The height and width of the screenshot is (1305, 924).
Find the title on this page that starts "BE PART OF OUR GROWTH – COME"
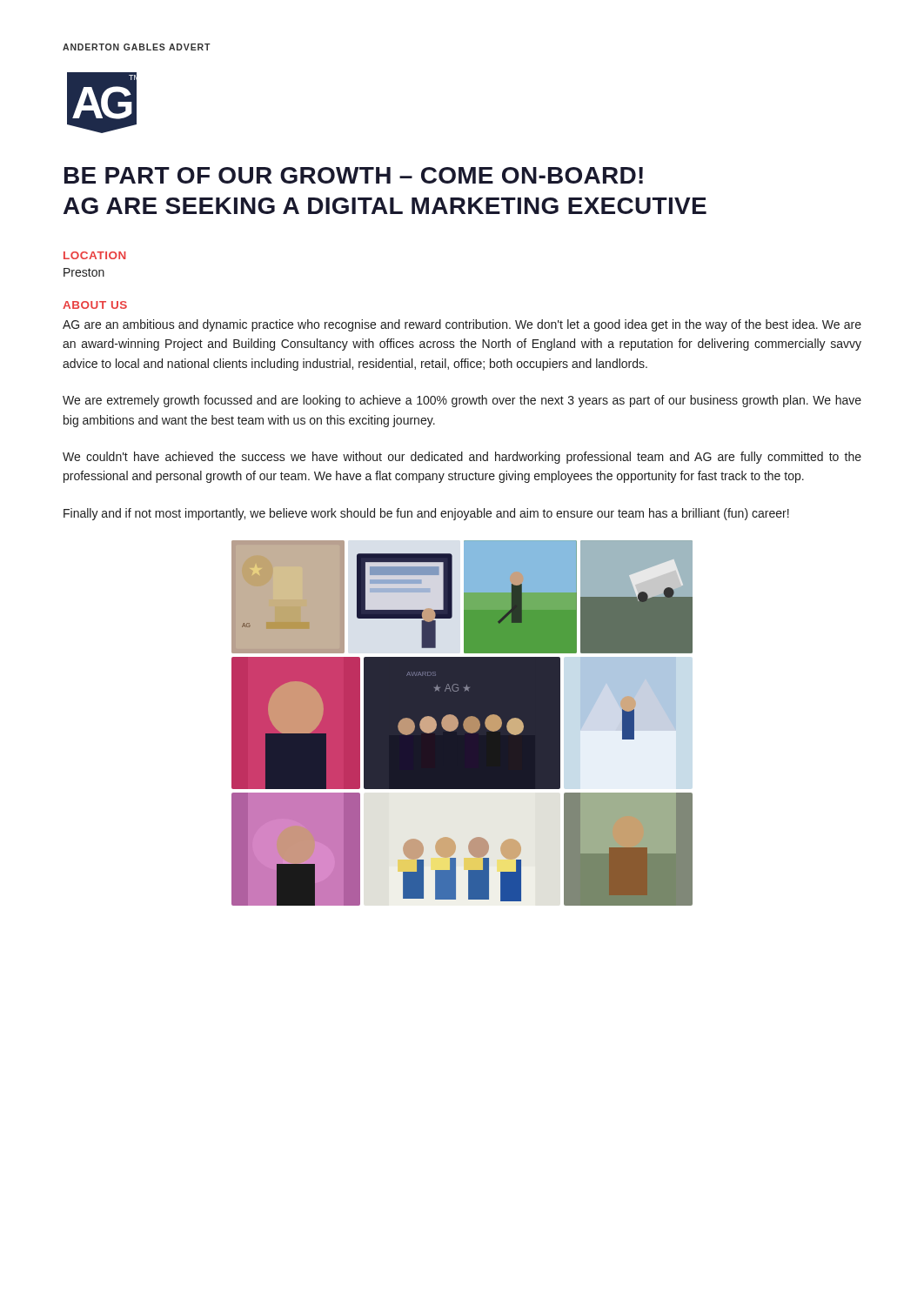[x=462, y=191]
